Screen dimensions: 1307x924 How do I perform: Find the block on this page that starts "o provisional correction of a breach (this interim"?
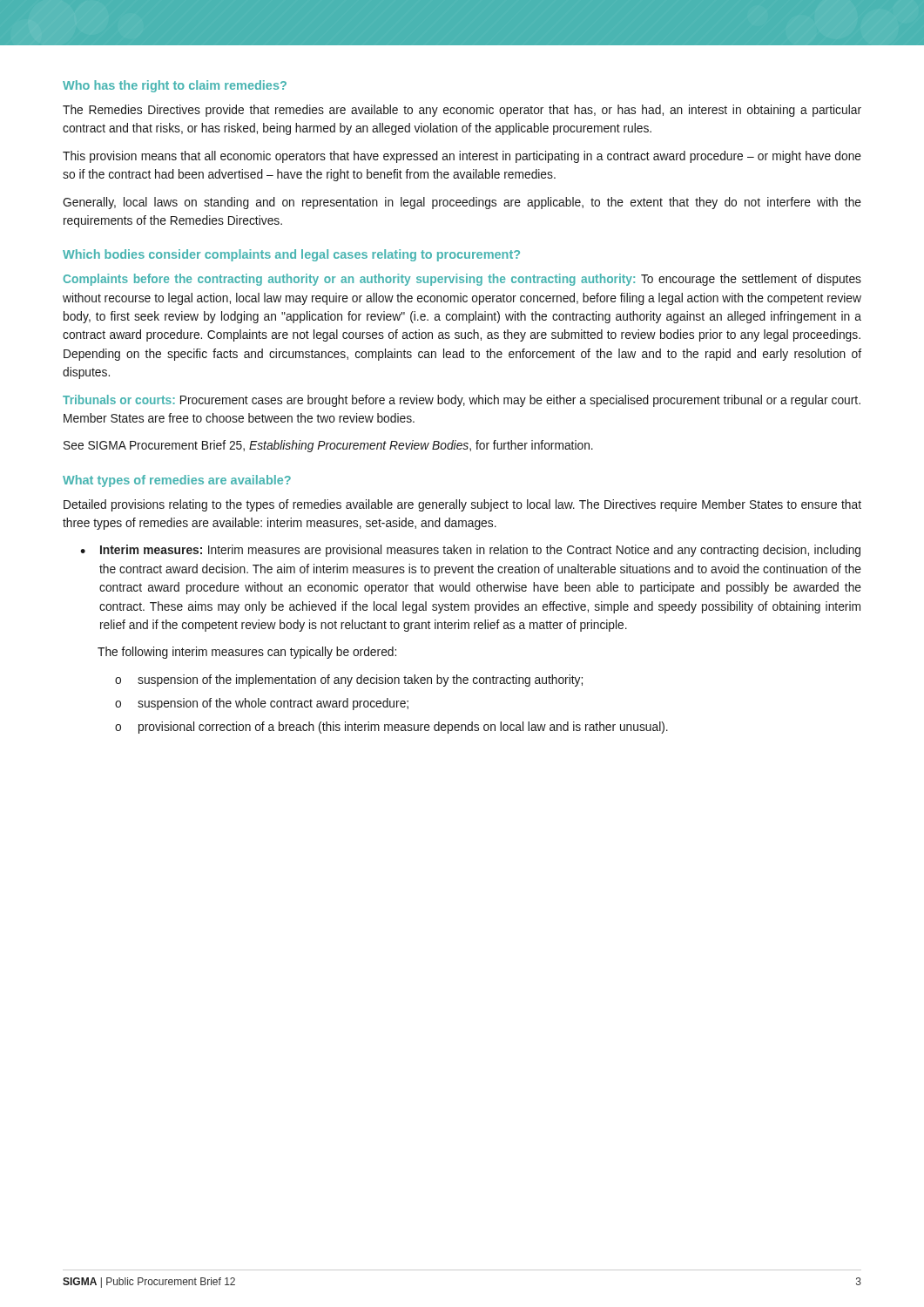tap(488, 728)
